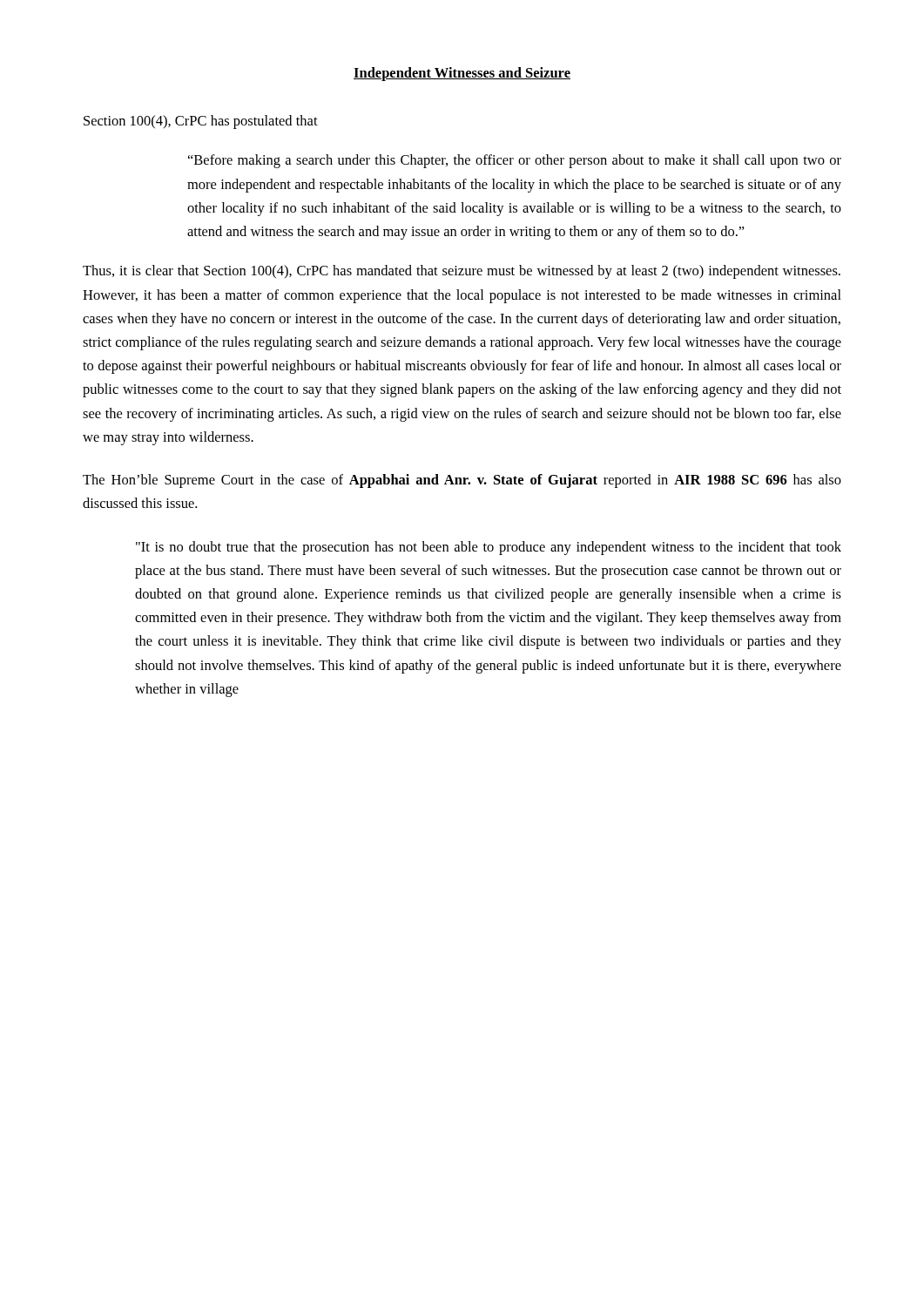Click on the section header that says "Independent Witnesses and Seizure"
Image resolution: width=924 pixels, height=1307 pixels.
coord(462,73)
